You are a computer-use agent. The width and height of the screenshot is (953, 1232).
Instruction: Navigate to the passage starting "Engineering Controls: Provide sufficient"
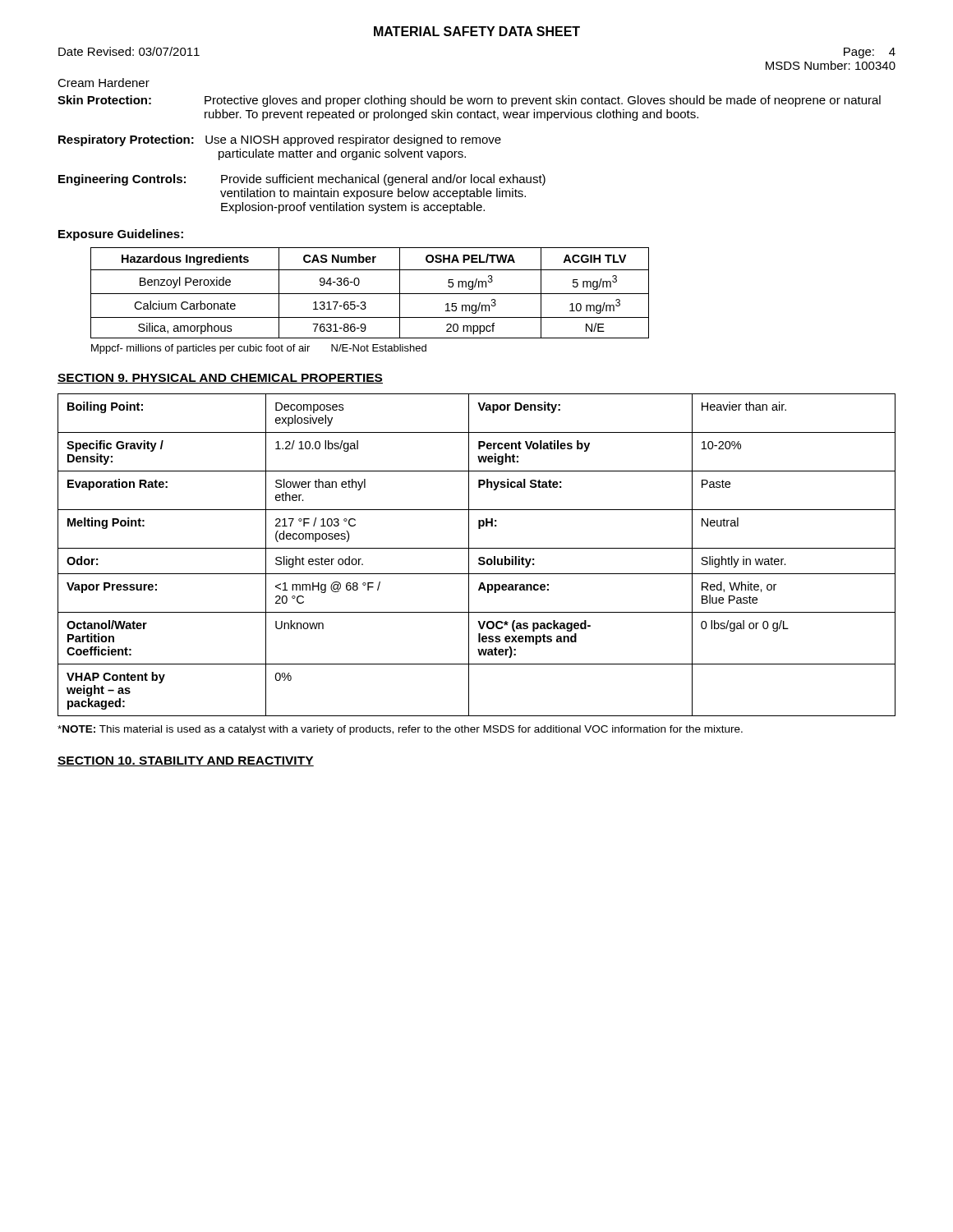click(x=476, y=193)
